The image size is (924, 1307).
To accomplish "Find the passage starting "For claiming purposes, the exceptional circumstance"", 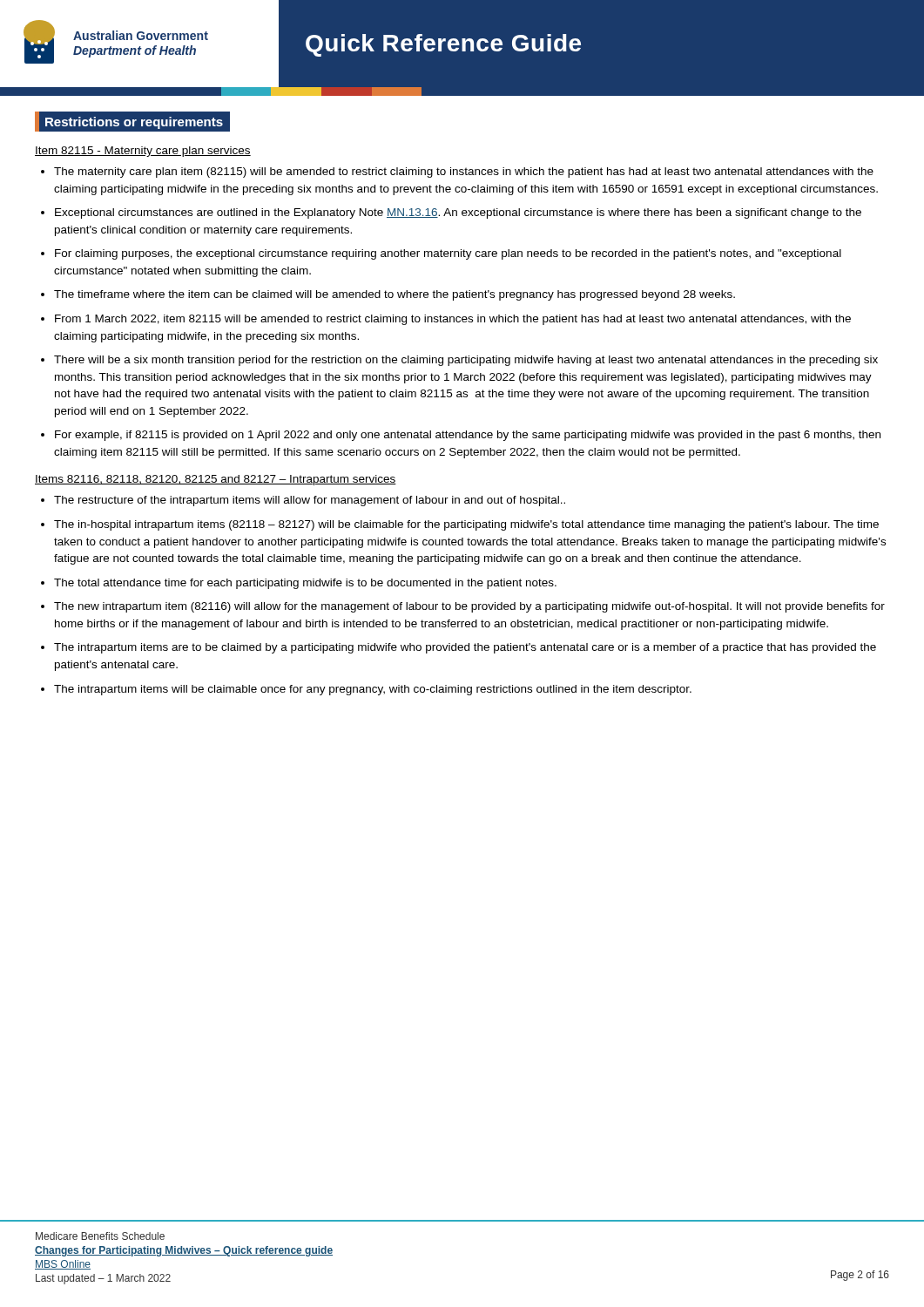I will point(448,262).
